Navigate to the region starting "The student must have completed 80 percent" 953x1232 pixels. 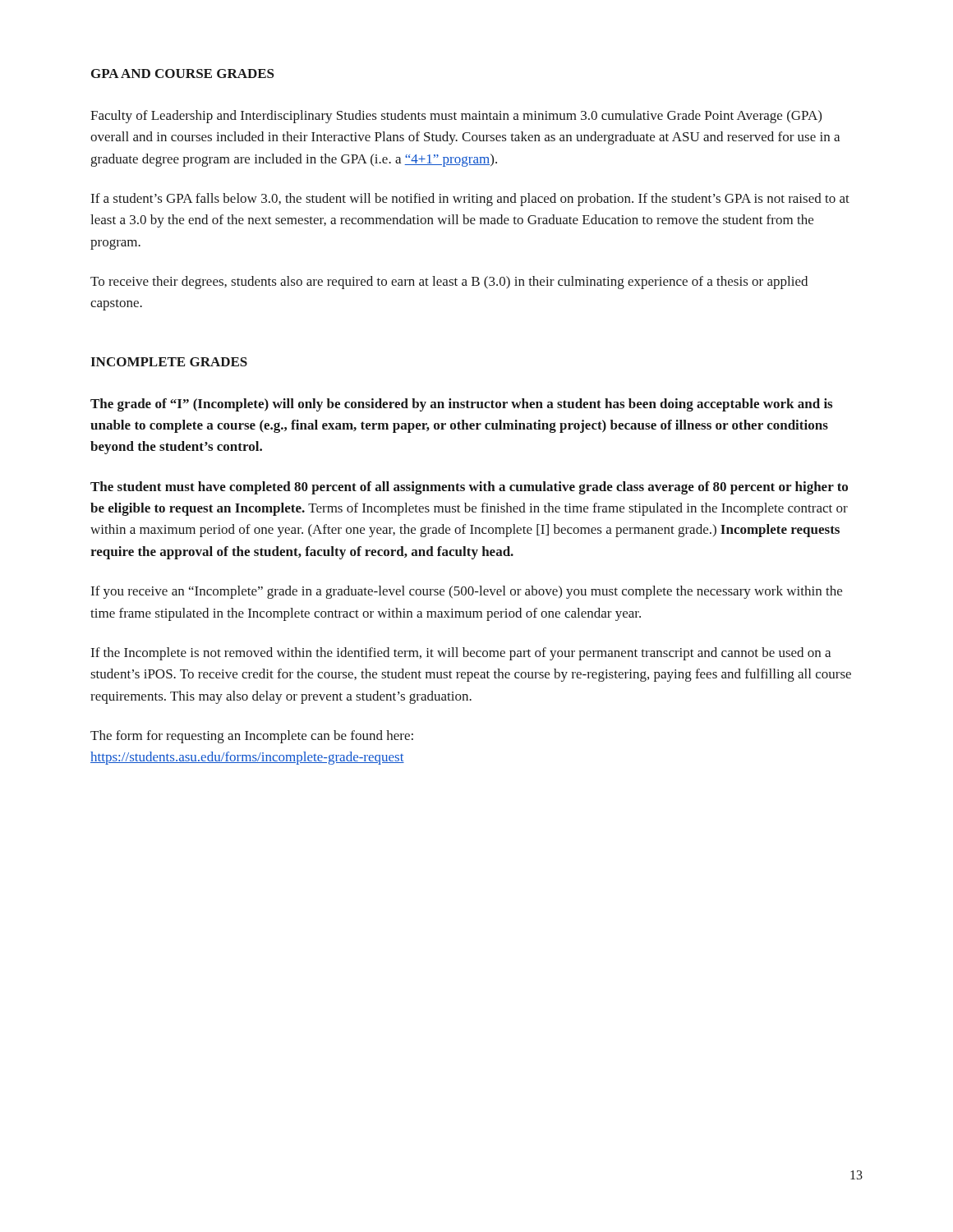coord(469,519)
